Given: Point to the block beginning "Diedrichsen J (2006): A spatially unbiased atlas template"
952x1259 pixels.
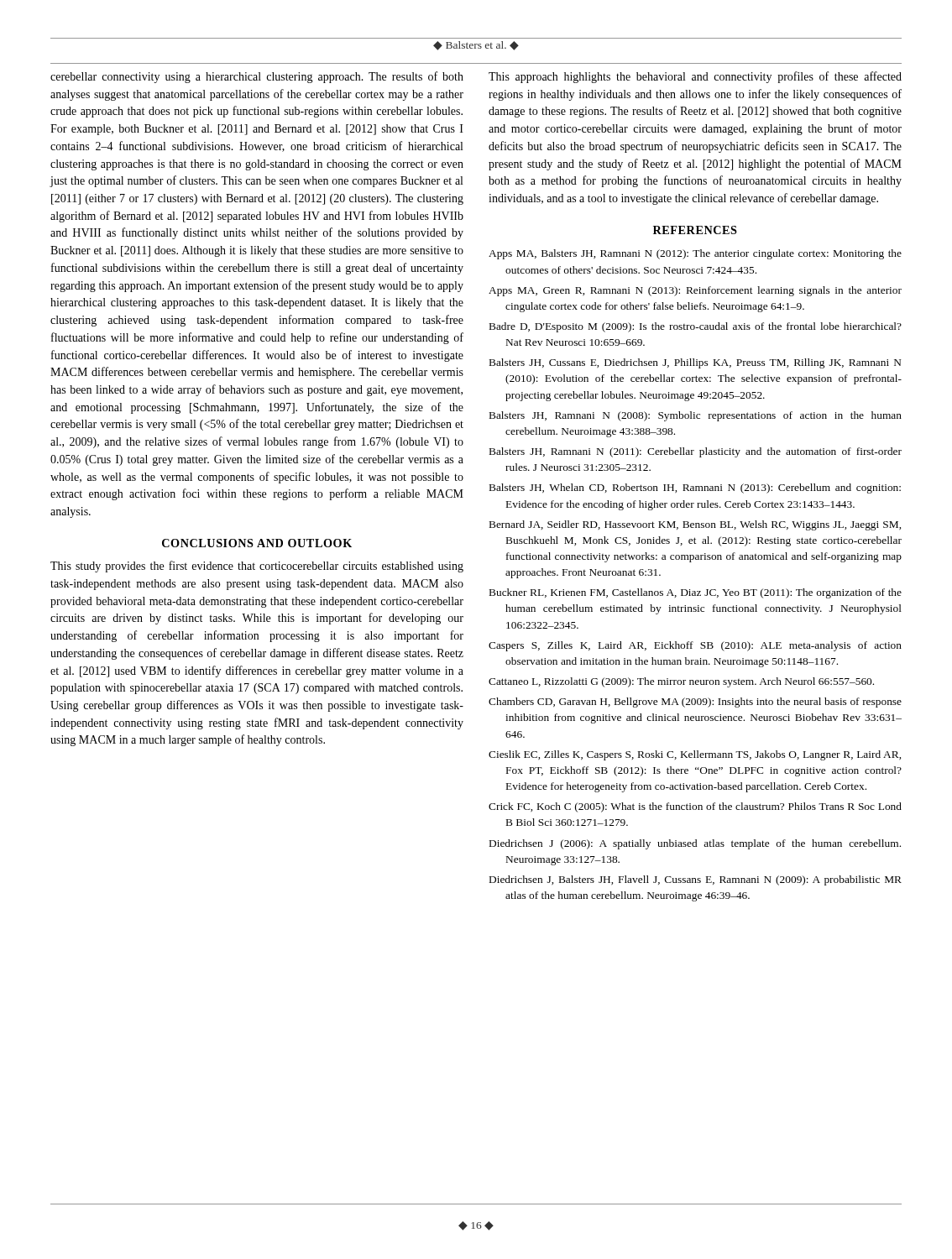Looking at the screenshot, I should pos(695,851).
